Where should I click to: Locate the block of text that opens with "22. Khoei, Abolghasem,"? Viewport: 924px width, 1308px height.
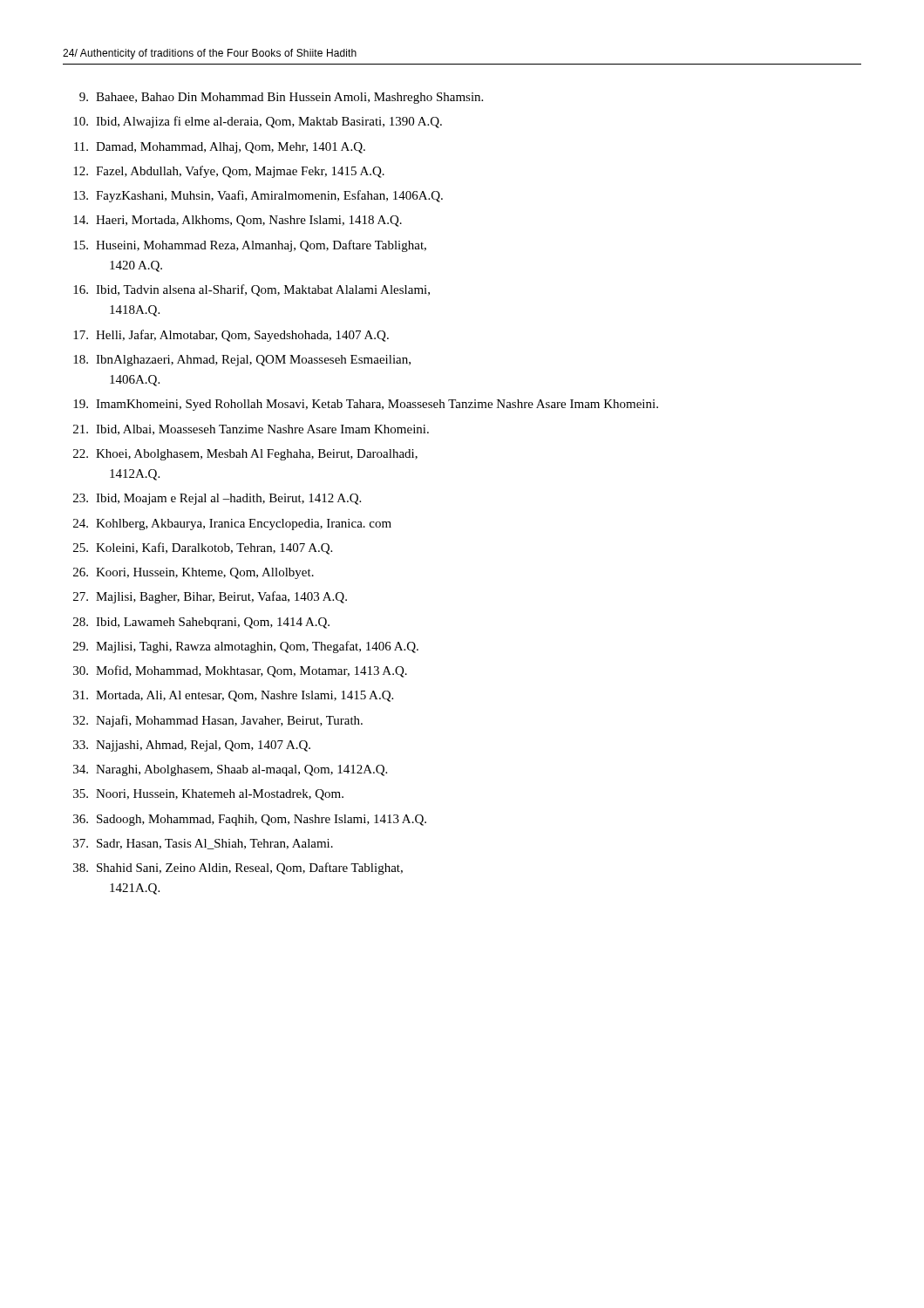point(245,455)
